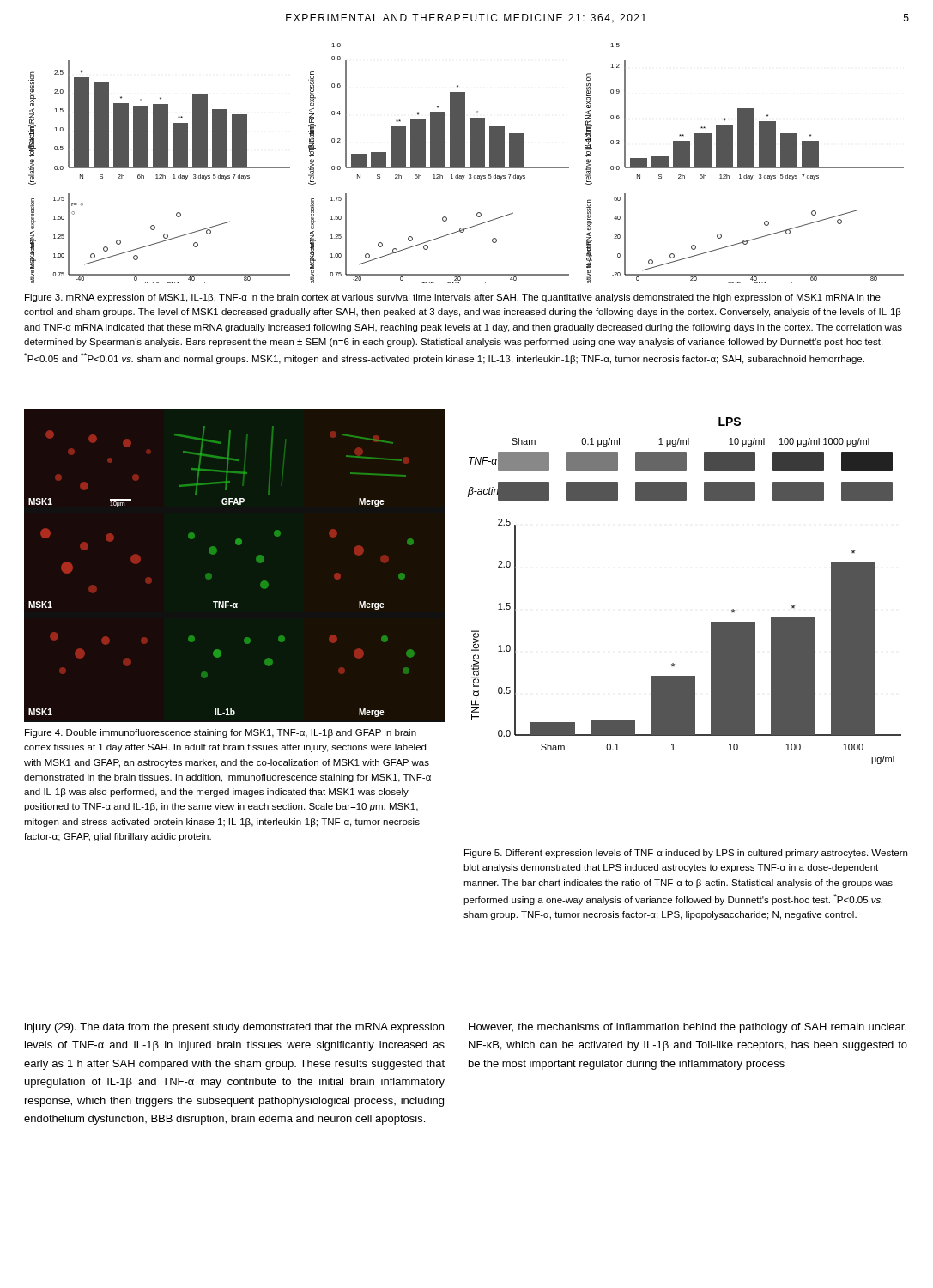Find the photo

[234, 565]
